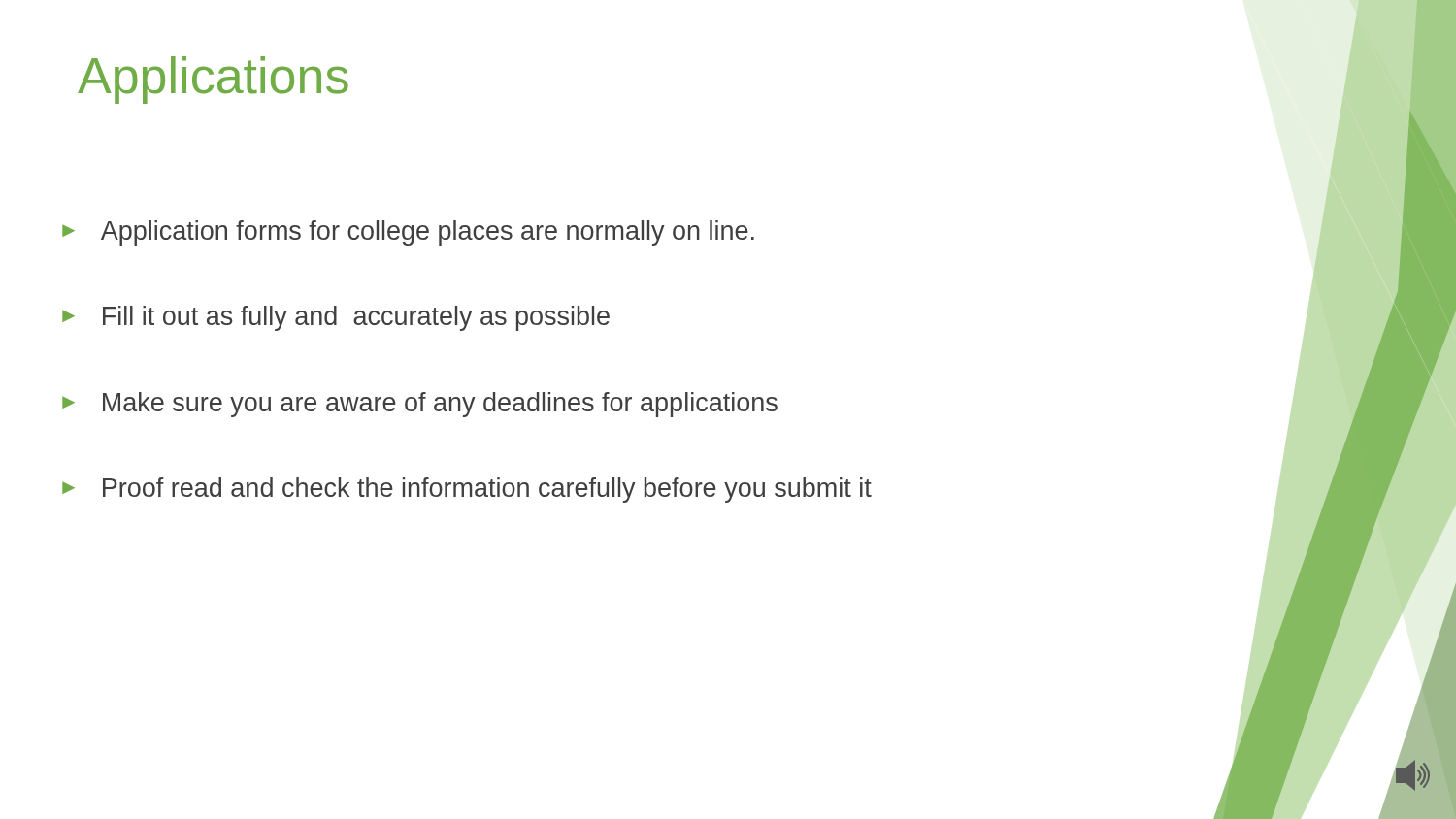Find the block on this page that starts "► Application forms for"

(407, 231)
